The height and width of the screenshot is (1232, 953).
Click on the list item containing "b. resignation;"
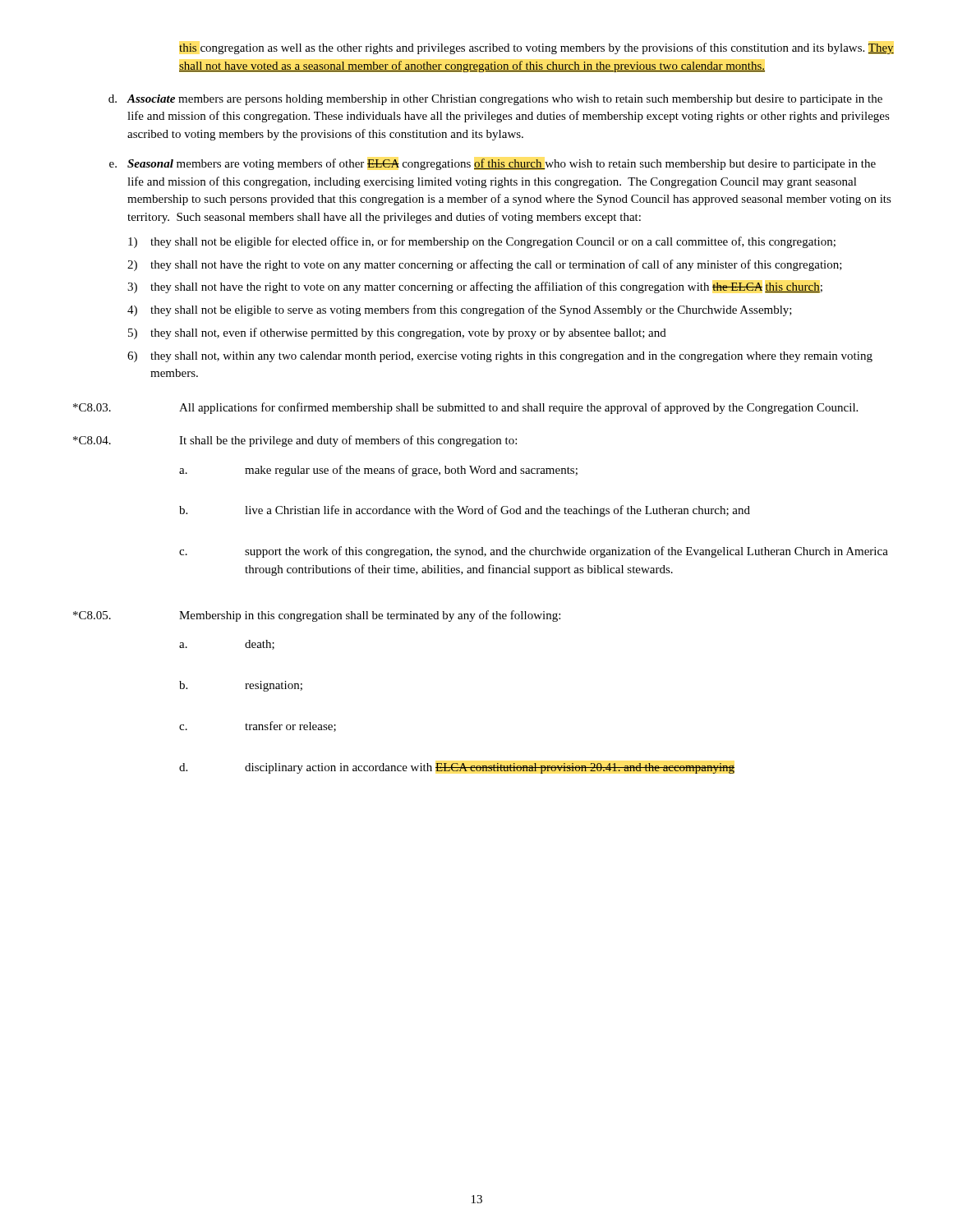pyautogui.click(x=181, y=686)
